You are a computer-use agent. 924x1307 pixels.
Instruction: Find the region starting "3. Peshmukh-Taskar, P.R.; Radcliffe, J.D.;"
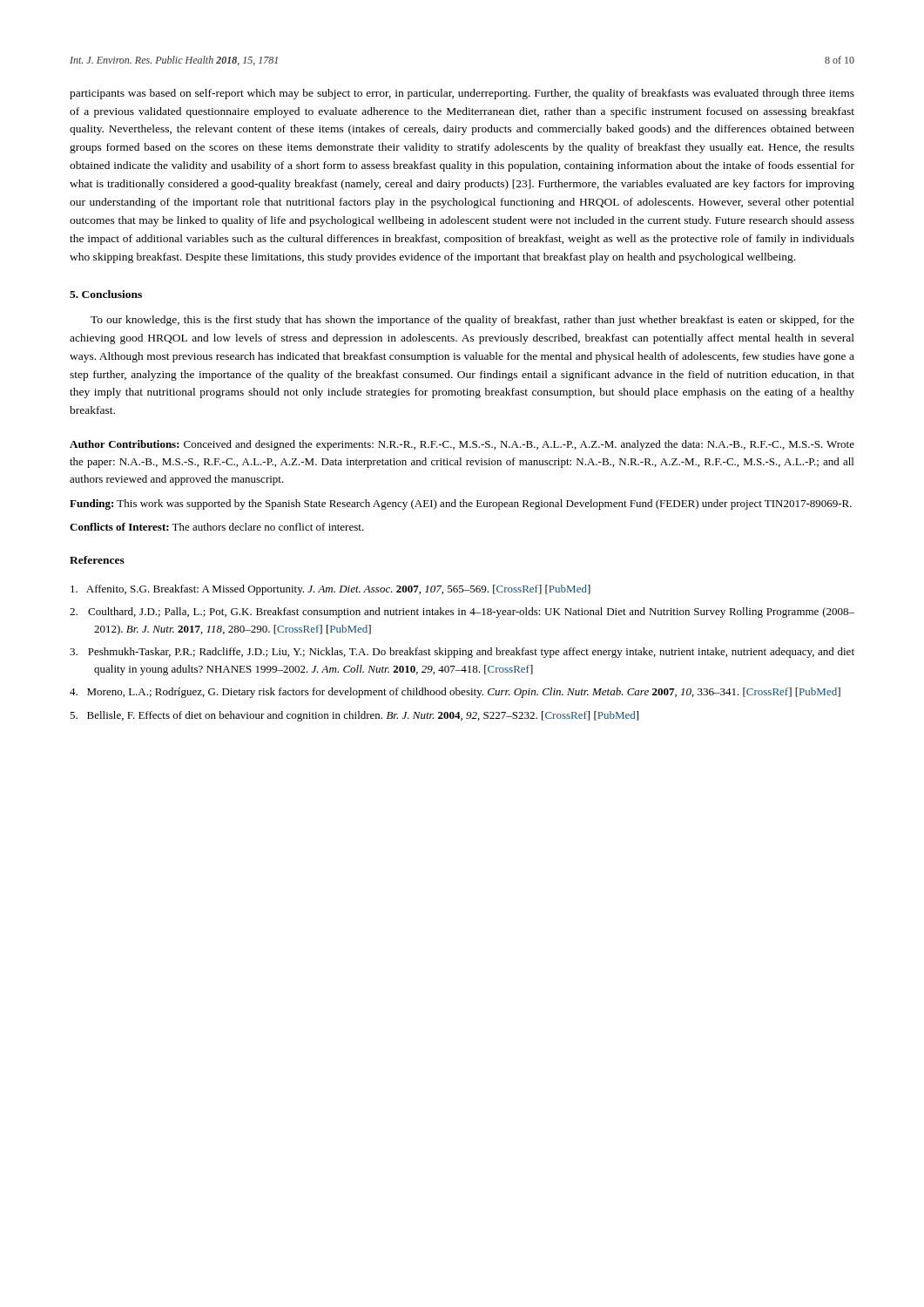pyautogui.click(x=462, y=660)
